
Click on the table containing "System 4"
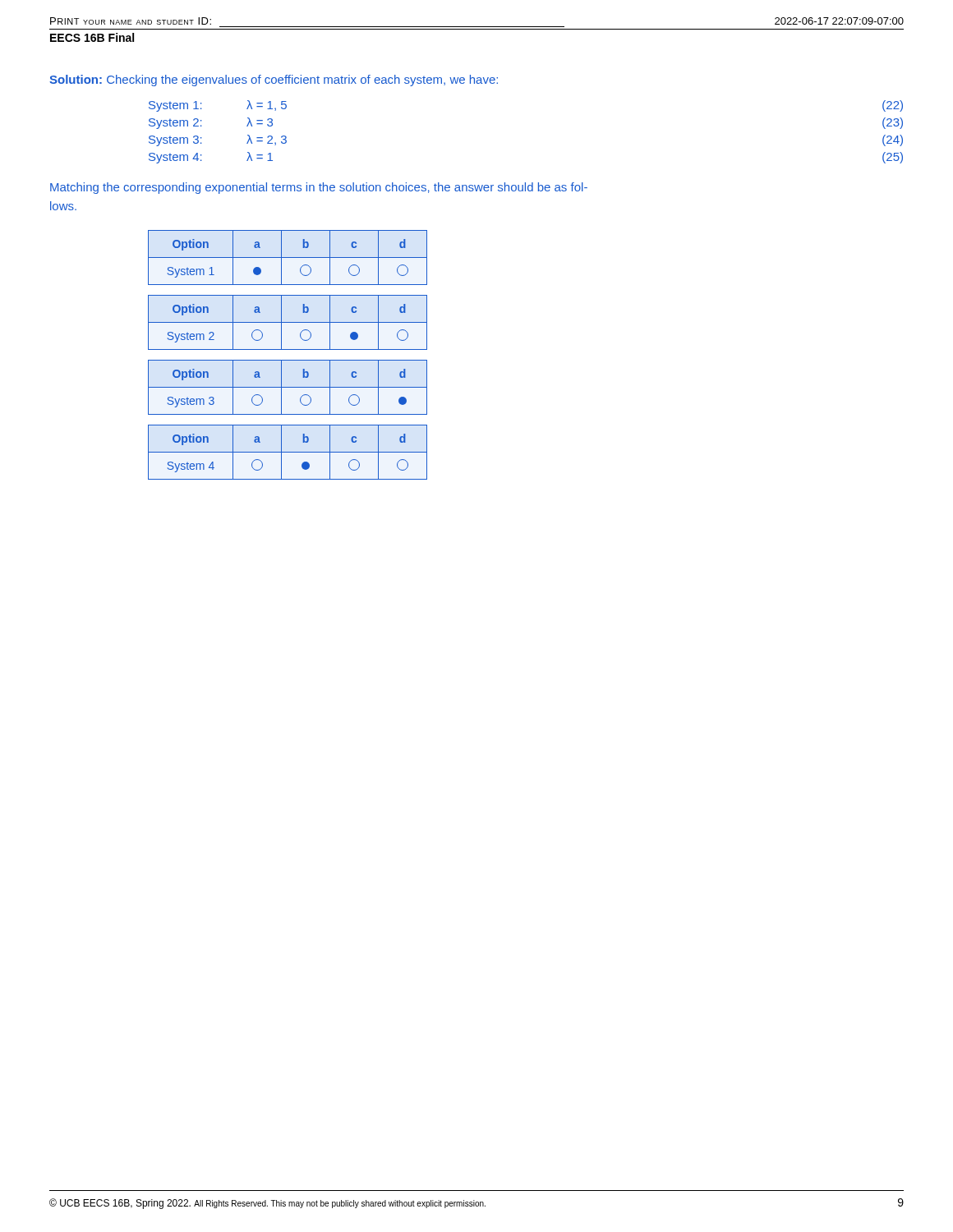tap(526, 452)
